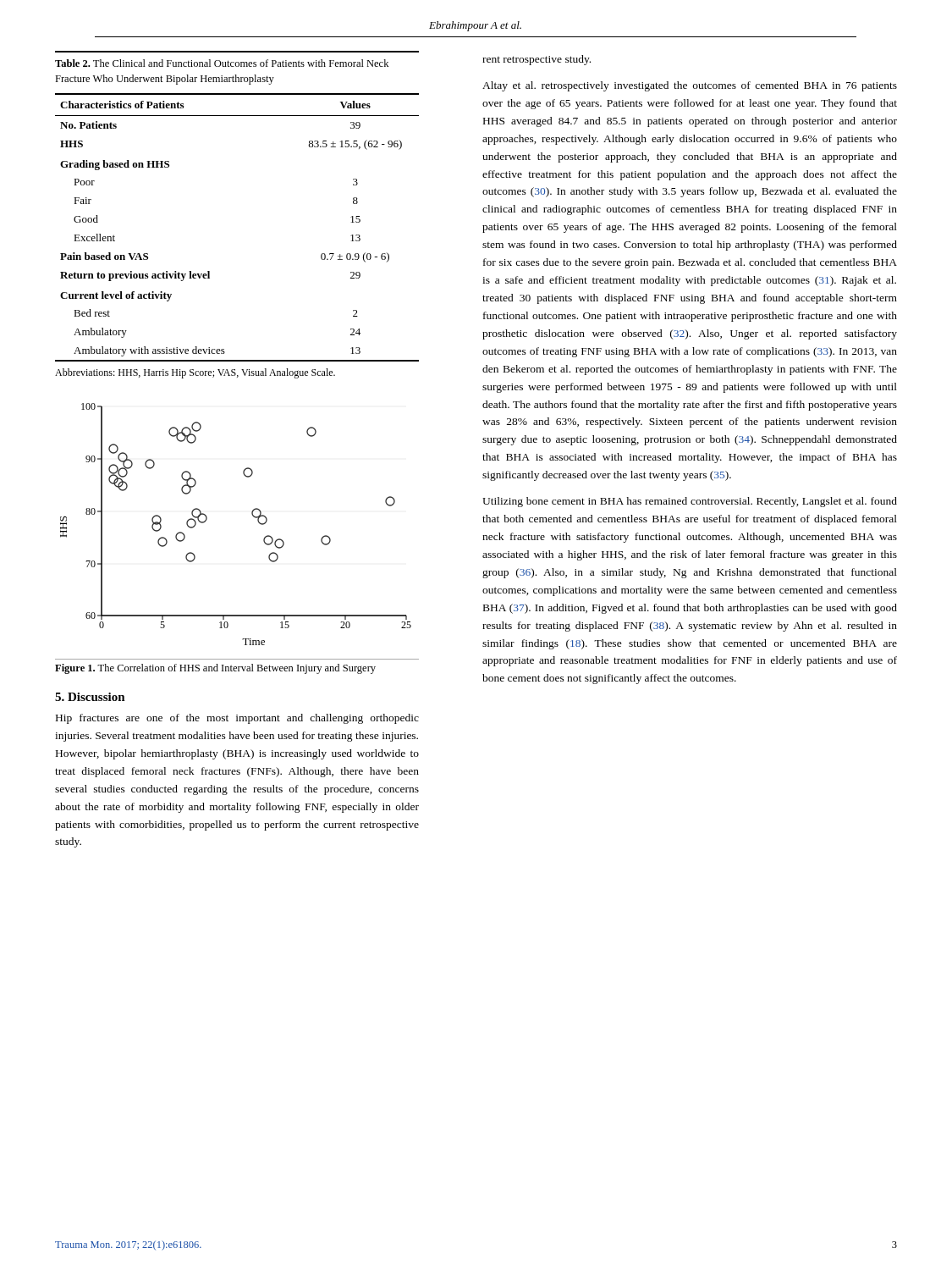Point to the block starting "Abbreviations: HHS, Harris"
This screenshot has height=1270, width=952.
[x=195, y=373]
